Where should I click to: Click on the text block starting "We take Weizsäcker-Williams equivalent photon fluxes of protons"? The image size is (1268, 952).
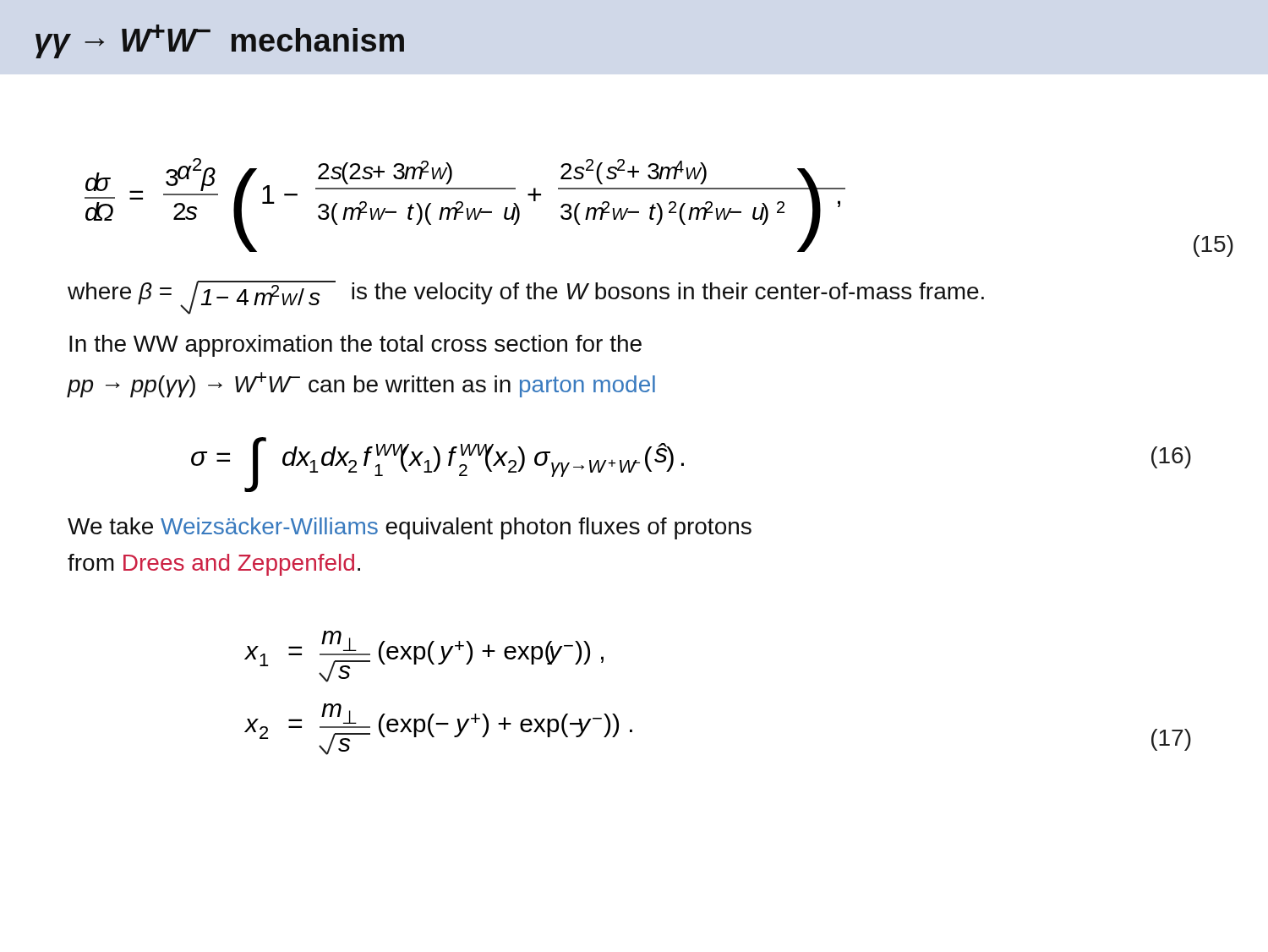click(410, 544)
